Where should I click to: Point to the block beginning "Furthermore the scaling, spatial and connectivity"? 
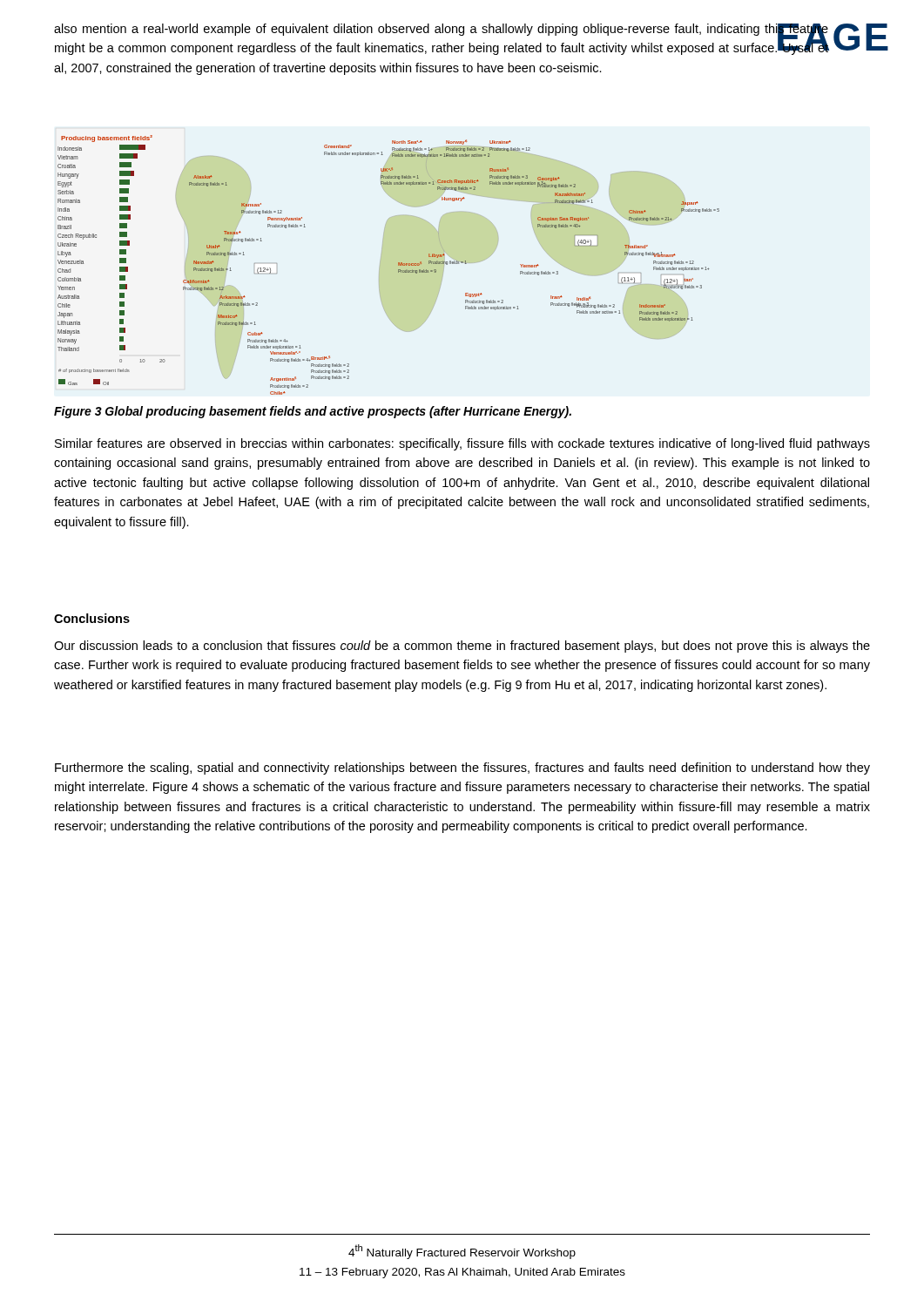tap(462, 797)
